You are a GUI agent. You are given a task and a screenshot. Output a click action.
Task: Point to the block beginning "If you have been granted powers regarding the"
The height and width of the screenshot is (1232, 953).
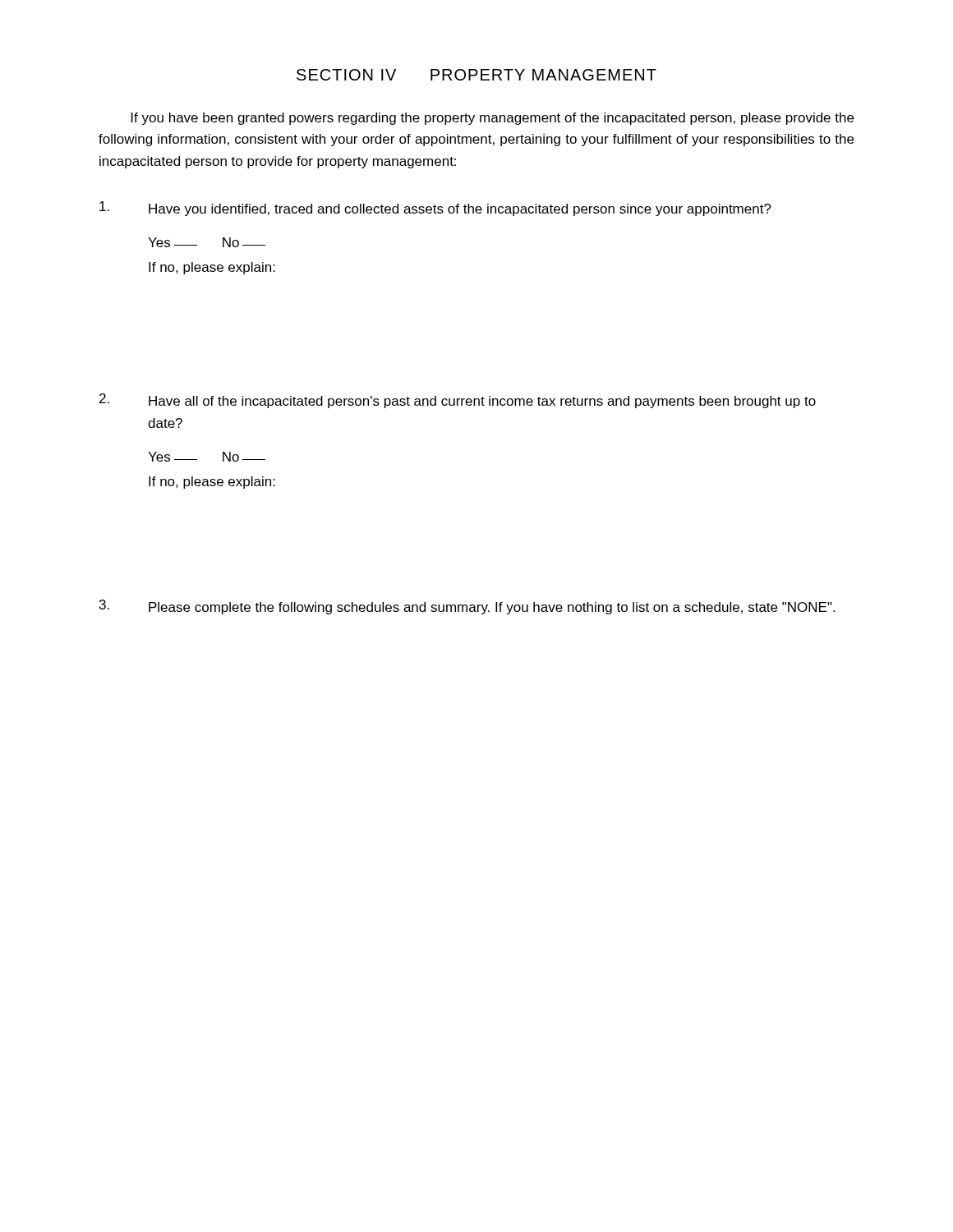[476, 139]
